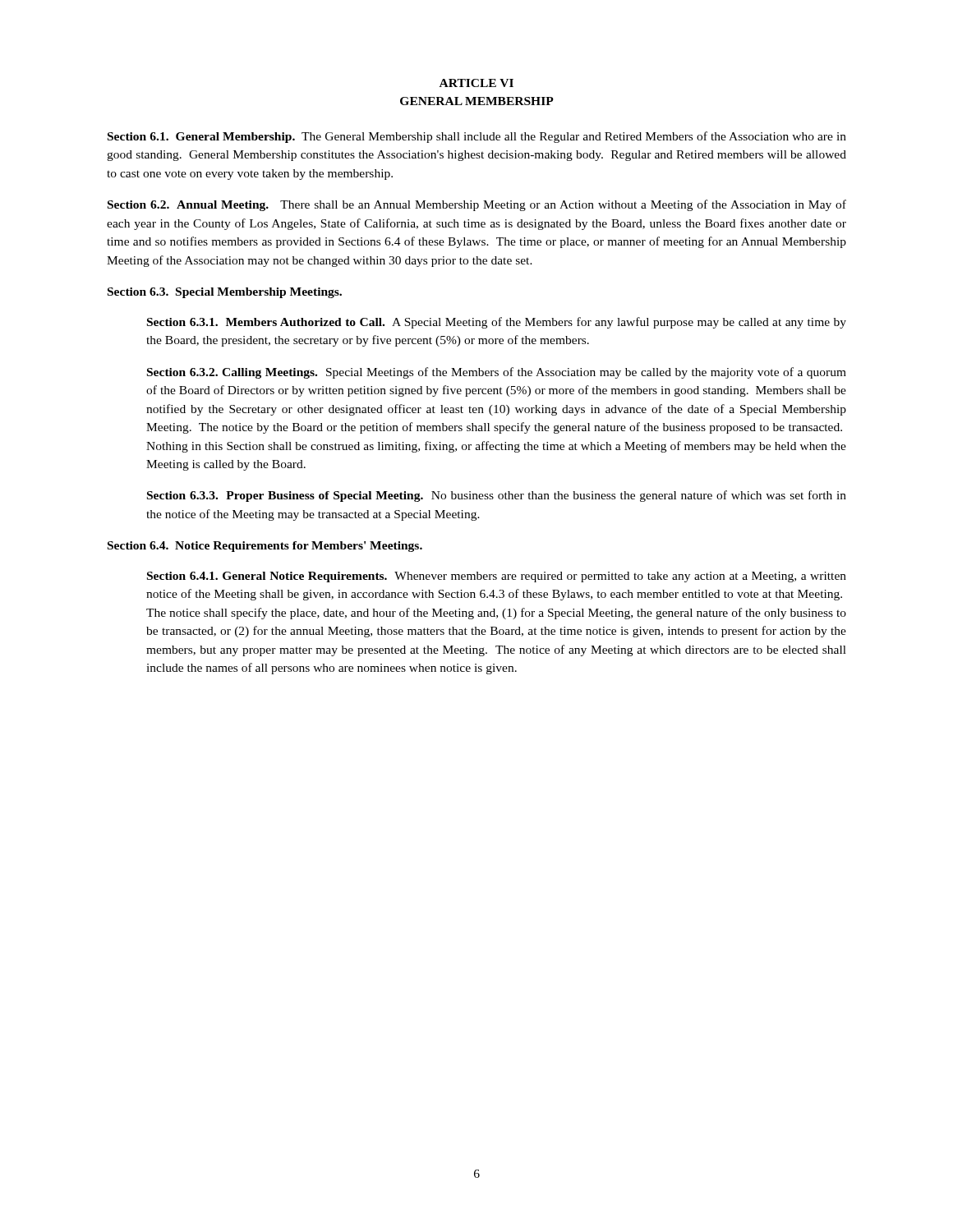Find the text block with the text "Section 6.3.2. Calling Meetings."
Image resolution: width=953 pixels, height=1232 pixels.
(496, 418)
